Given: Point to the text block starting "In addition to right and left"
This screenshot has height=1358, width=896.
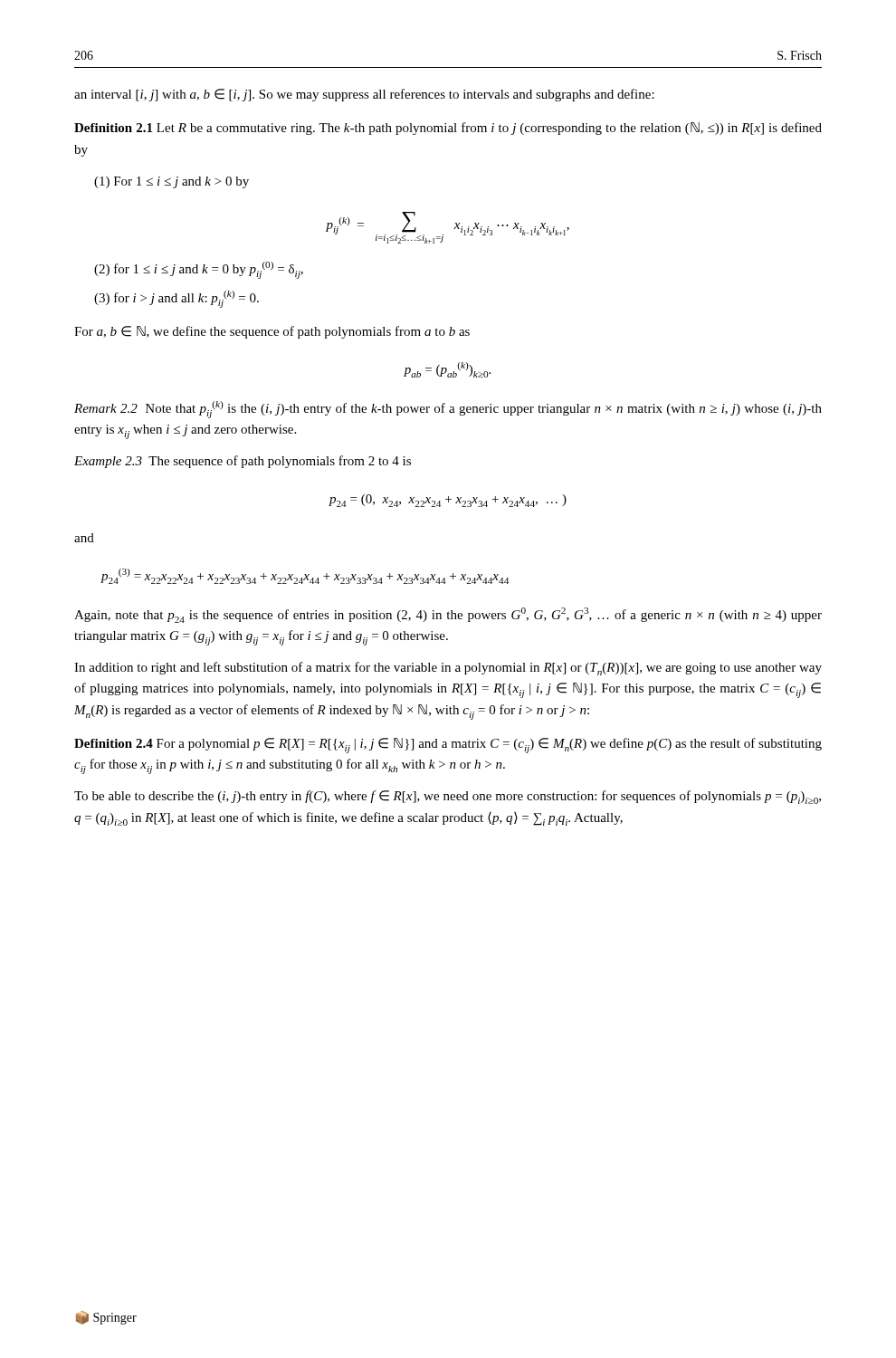Looking at the screenshot, I should pyautogui.click(x=448, y=689).
